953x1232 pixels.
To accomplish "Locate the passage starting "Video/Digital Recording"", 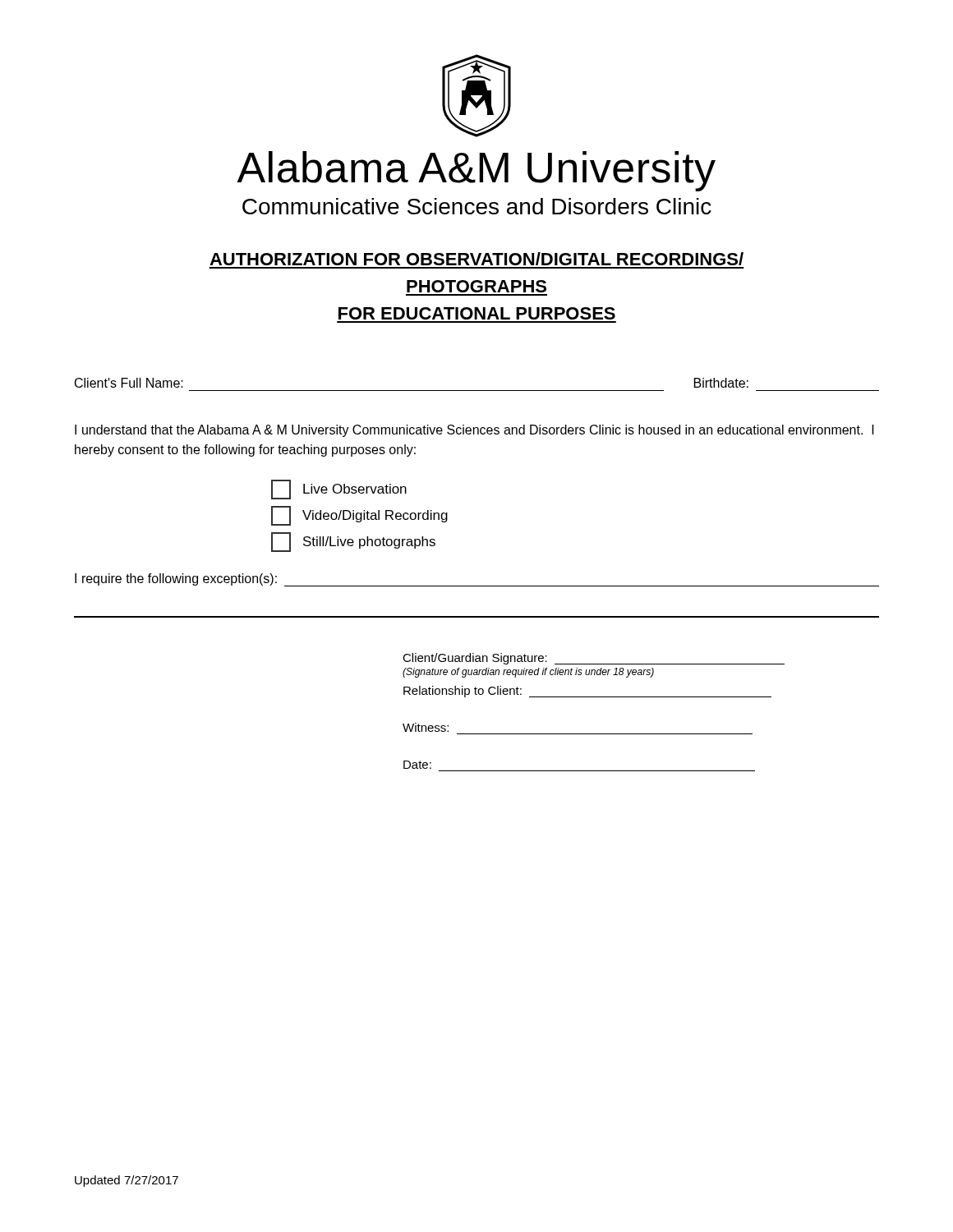I will [360, 516].
